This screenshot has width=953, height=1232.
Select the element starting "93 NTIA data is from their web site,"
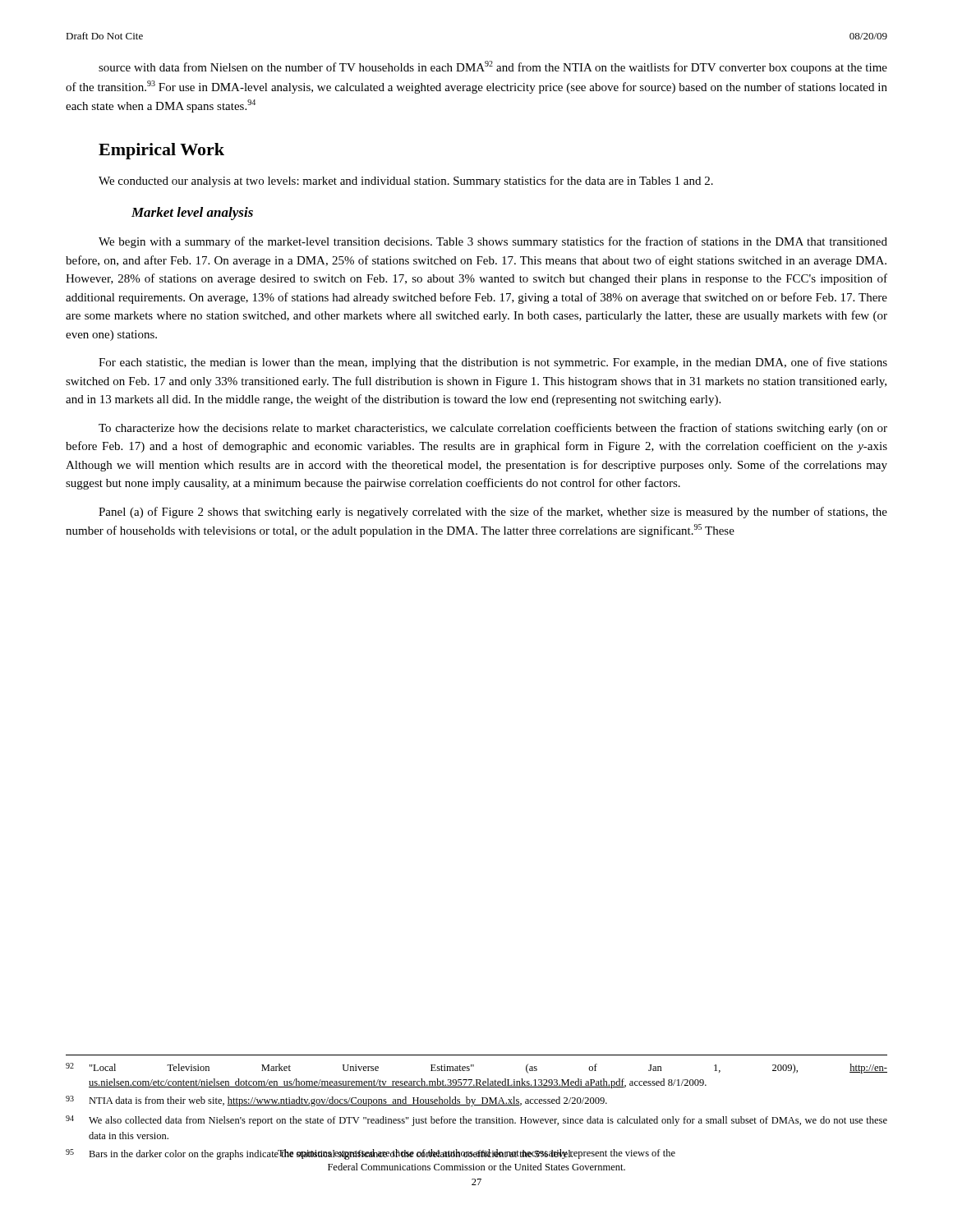pyautogui.click(x=476, y=1102)
